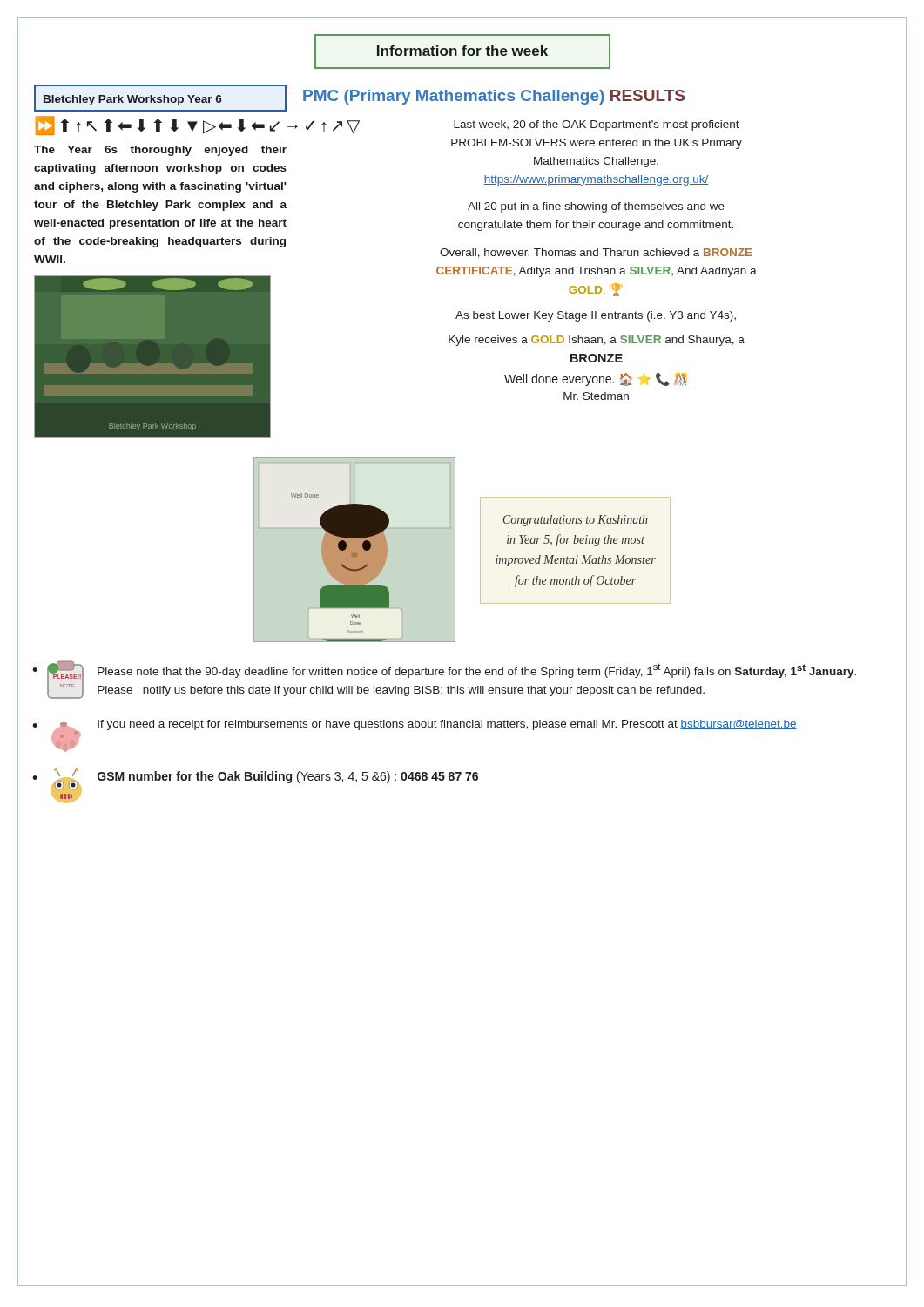This screenshot has height=1307, width=924.
Task: Point to the text block starting "Last week, 20 of"
Action: pyautogui.click(x=596, y=151)
